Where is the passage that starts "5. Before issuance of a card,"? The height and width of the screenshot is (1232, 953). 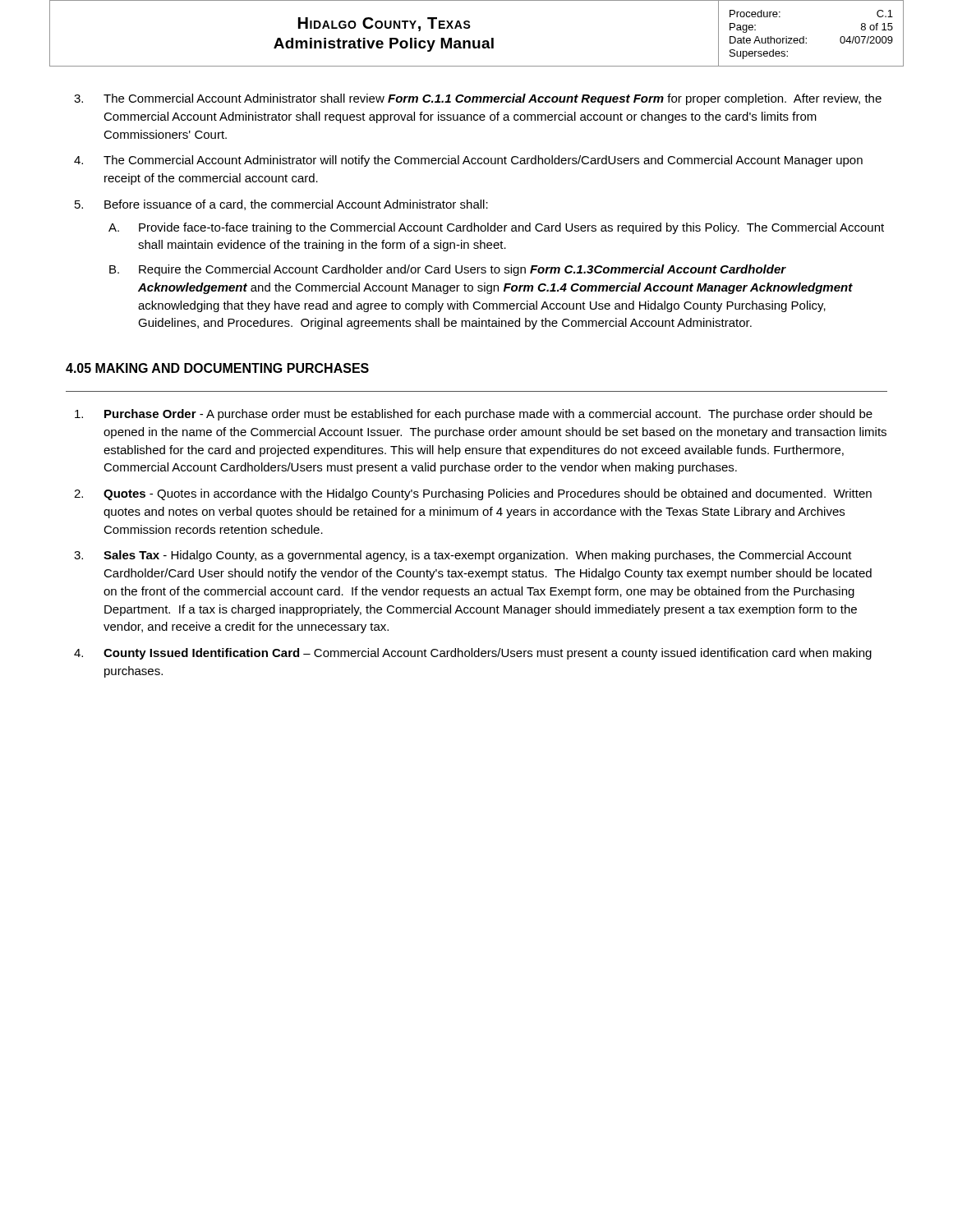[x=476, y=267]
